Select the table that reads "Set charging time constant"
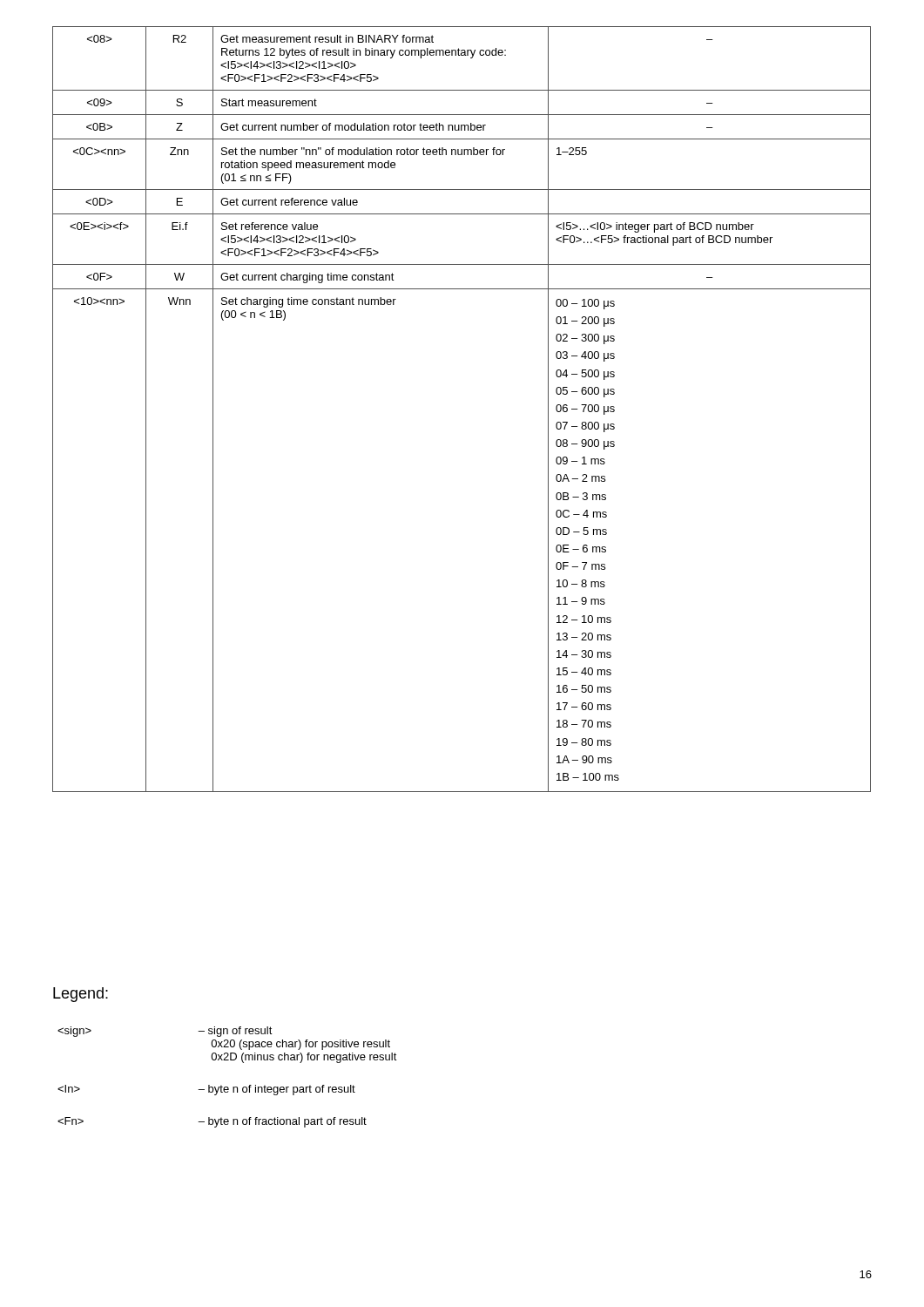924x1307 pixels. point(462,409)
